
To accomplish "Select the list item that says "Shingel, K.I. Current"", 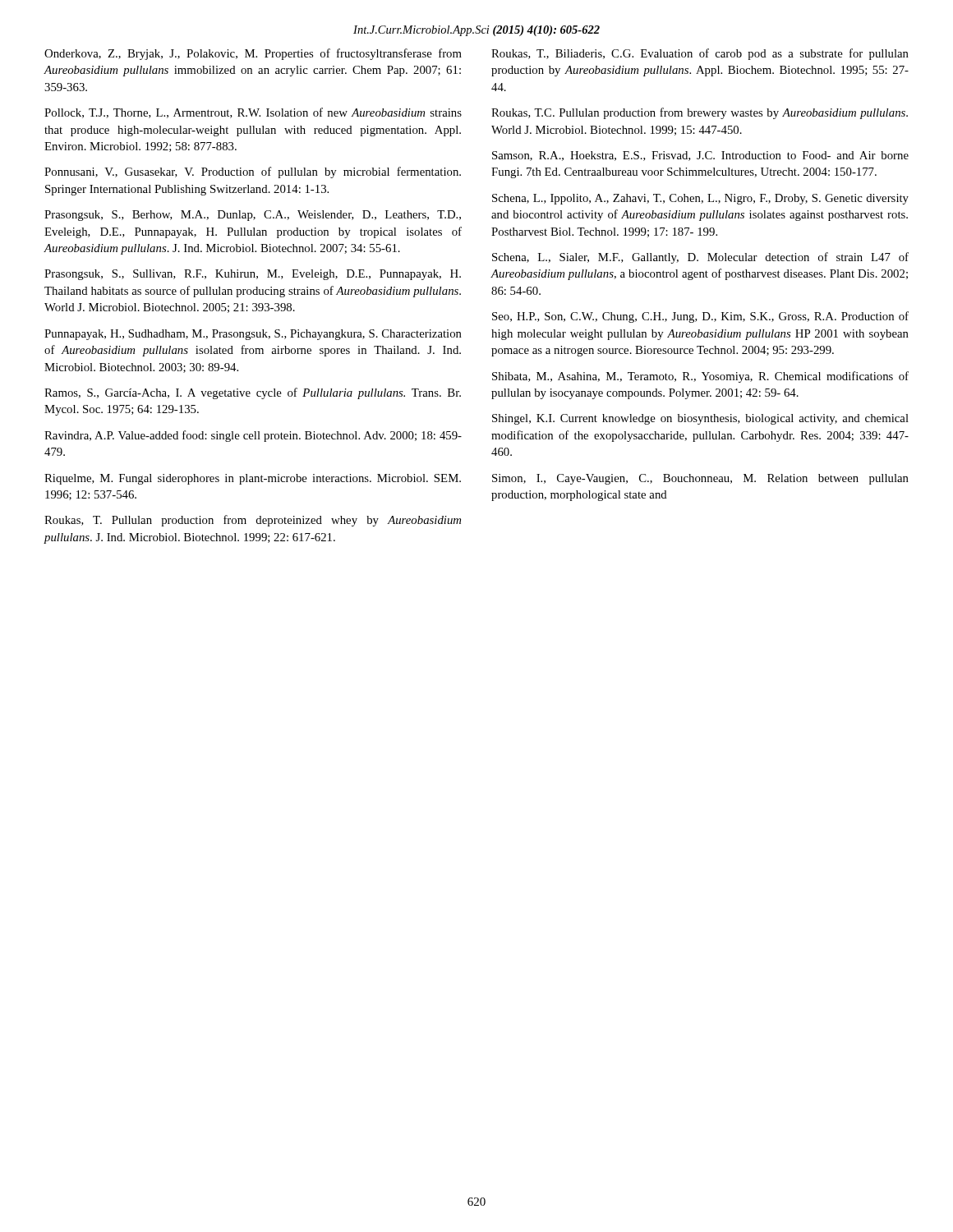I will coord(700,435).
